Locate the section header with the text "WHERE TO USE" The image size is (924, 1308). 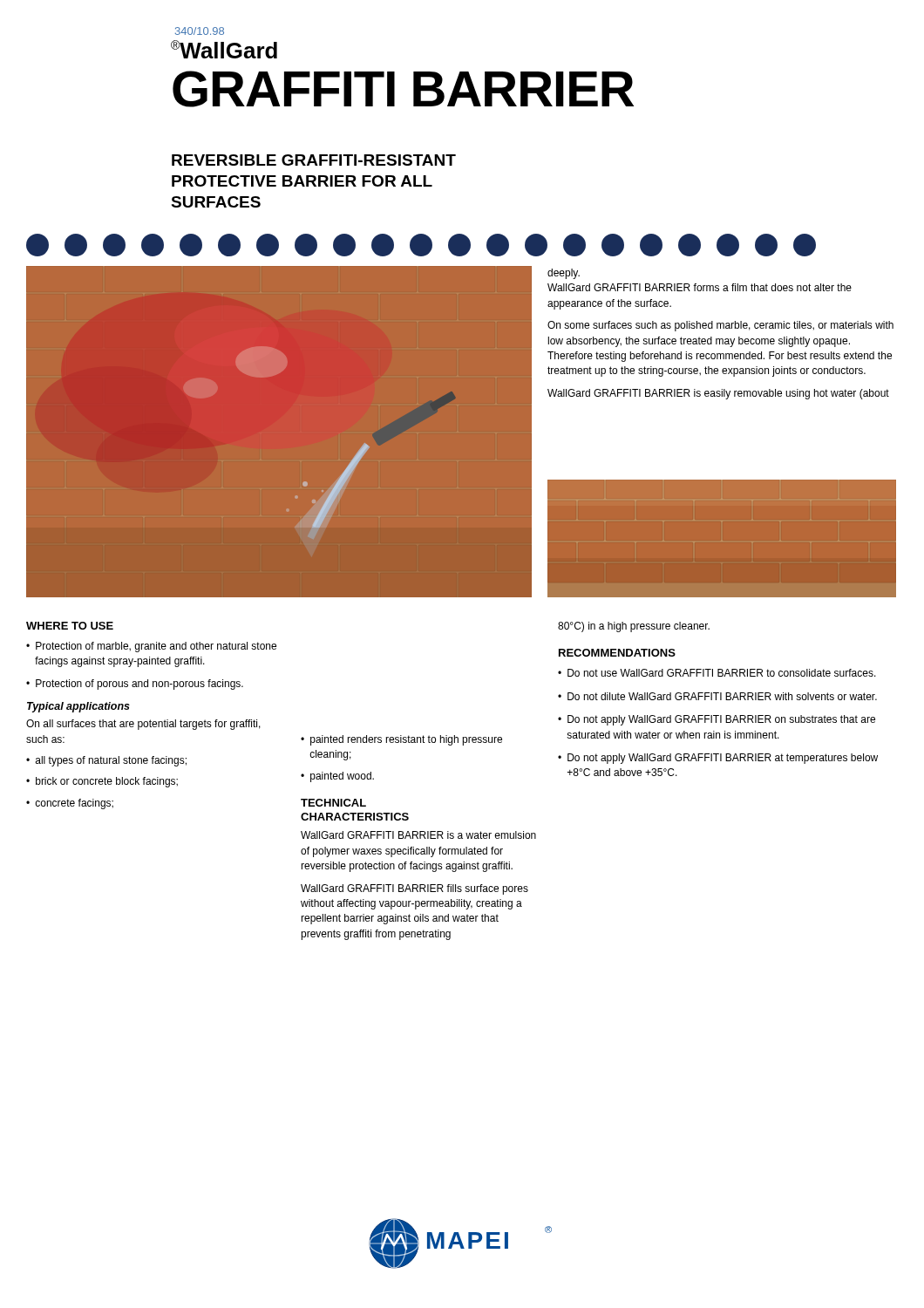[70, 626]
